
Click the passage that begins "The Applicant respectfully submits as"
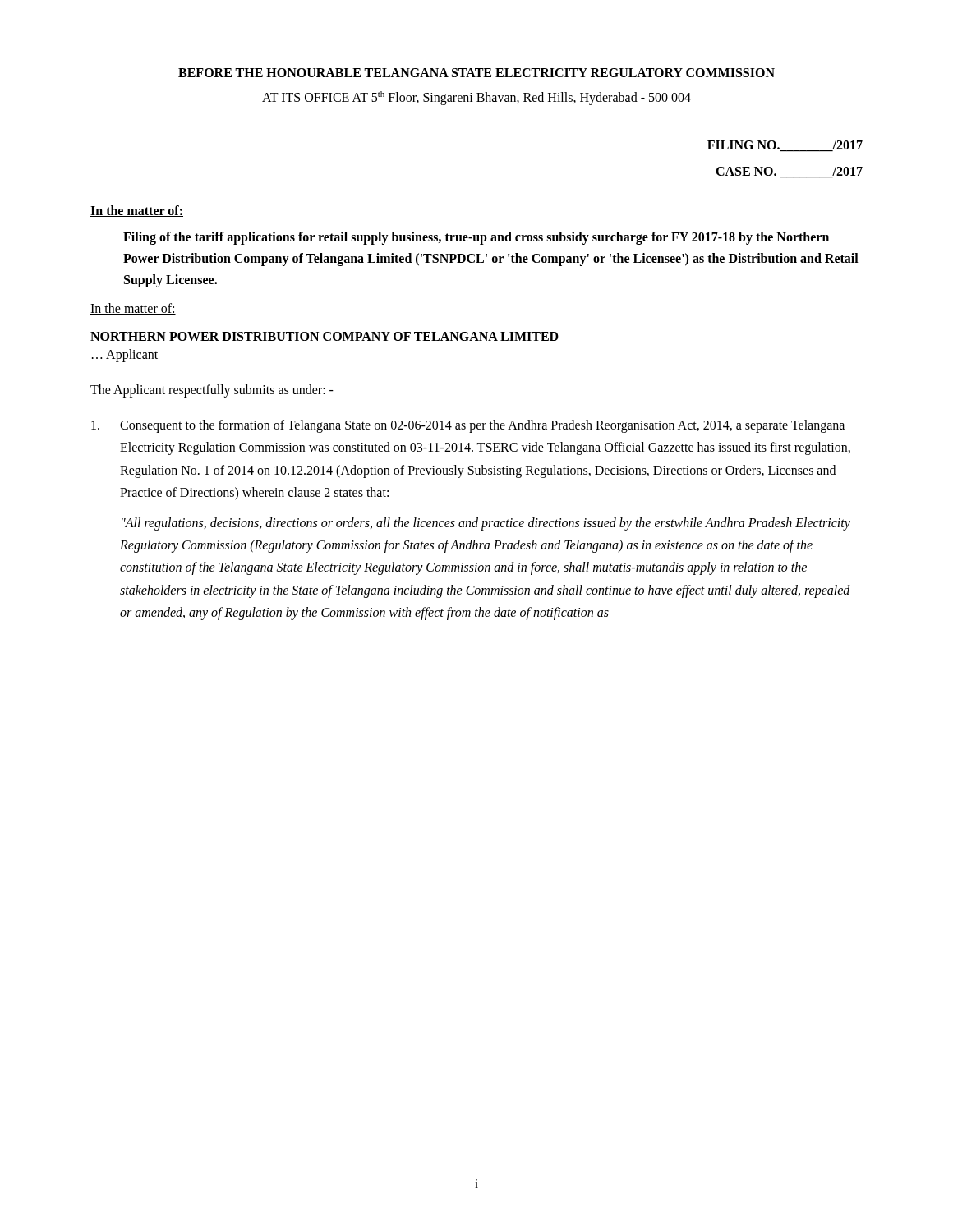(212, 390)
